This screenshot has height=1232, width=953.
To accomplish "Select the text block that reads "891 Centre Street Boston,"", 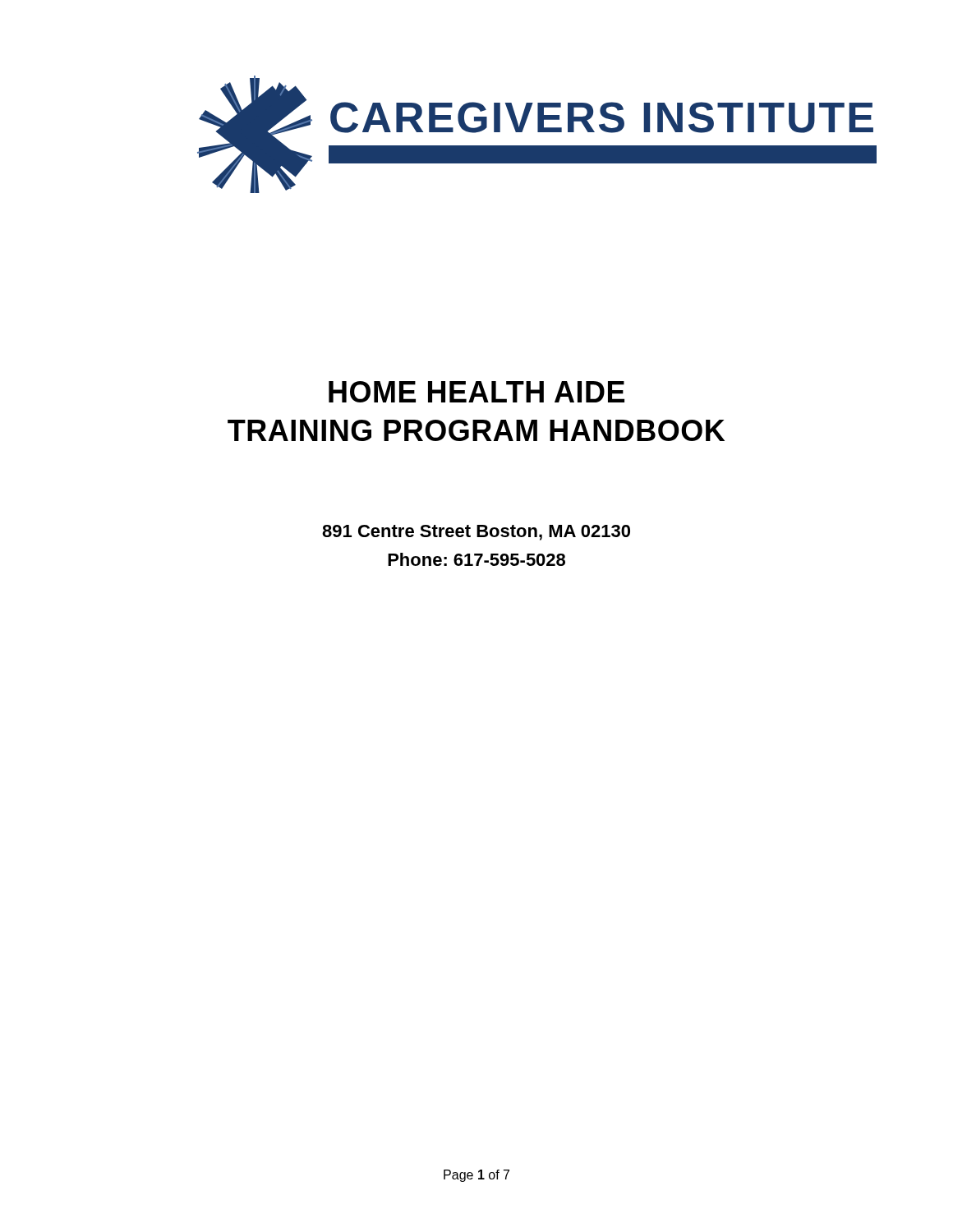I will [x=476, y=545].
